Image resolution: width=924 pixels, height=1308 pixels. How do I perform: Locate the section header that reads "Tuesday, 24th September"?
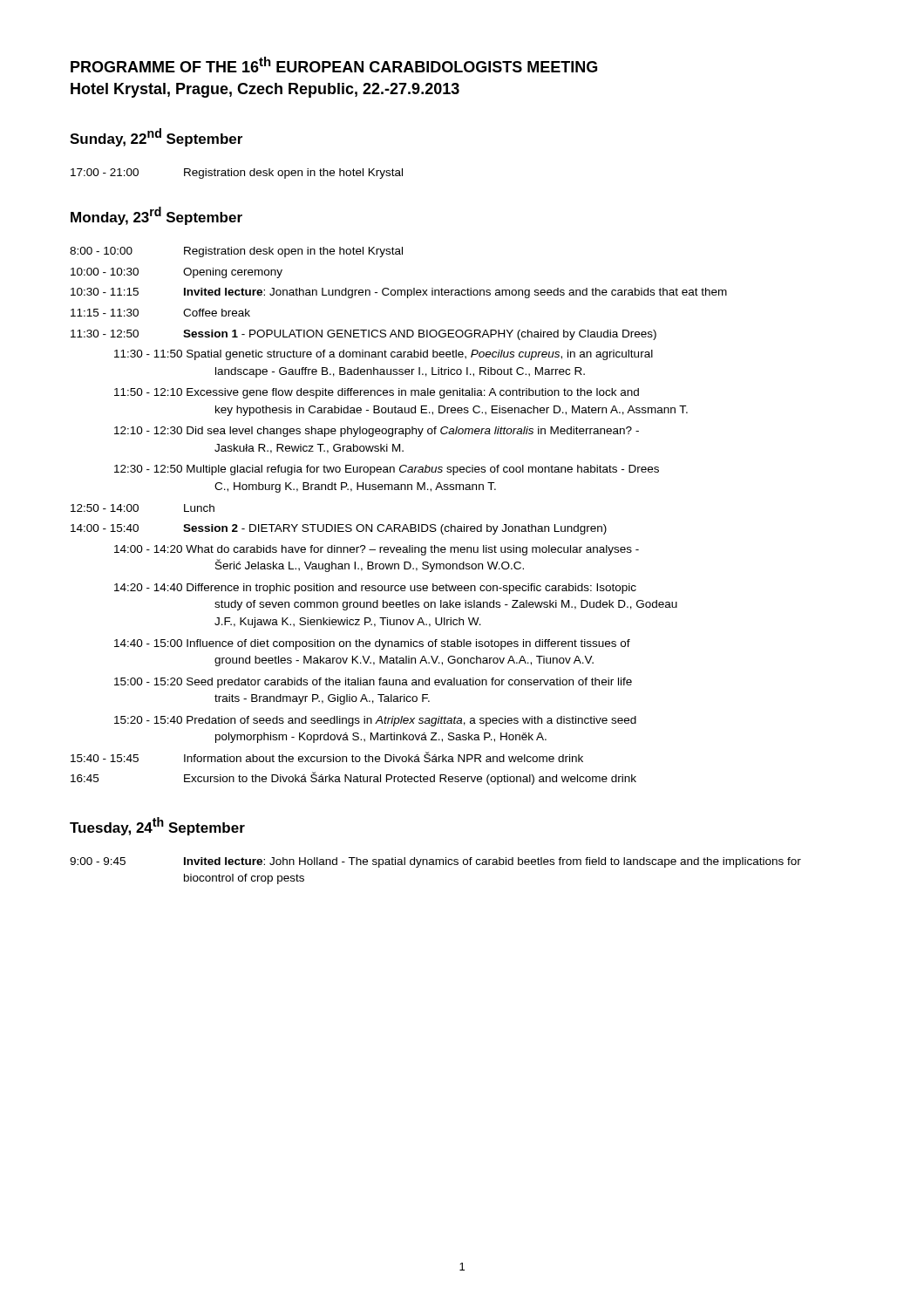pyautogui.click(x=157, y=826)
